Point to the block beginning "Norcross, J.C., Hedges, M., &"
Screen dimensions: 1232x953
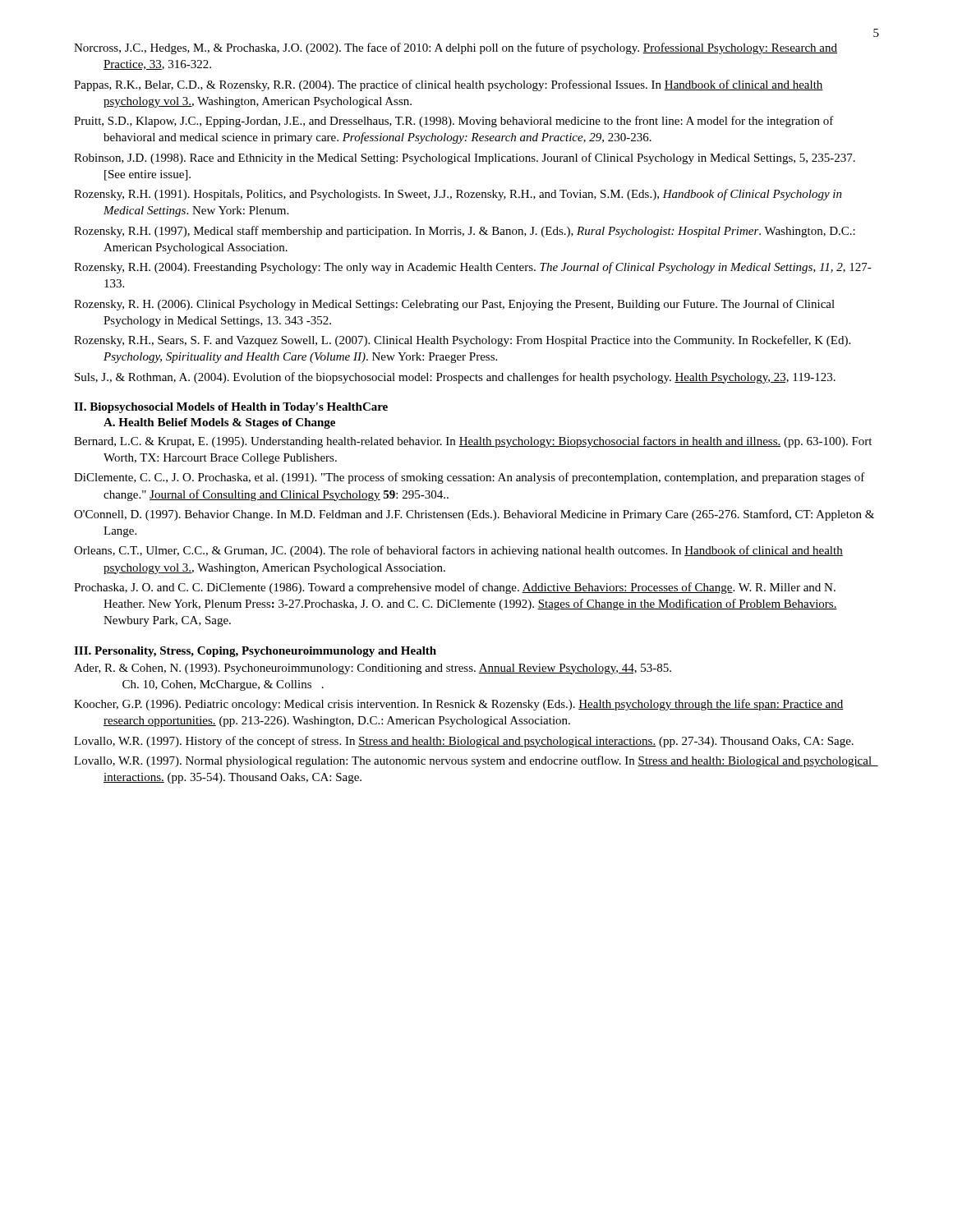point(456,56)
